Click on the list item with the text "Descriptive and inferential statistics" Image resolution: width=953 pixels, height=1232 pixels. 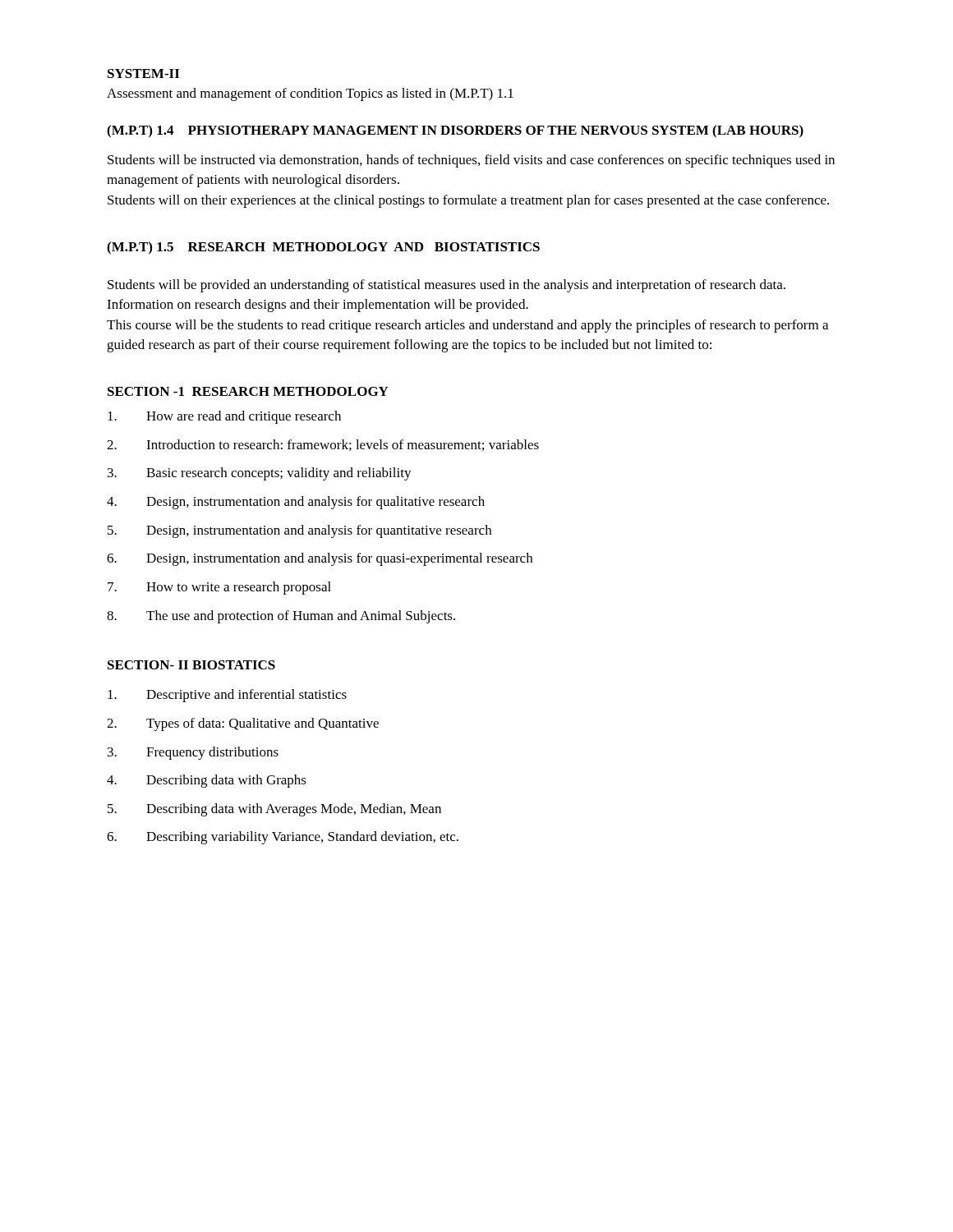click(227, 696)
